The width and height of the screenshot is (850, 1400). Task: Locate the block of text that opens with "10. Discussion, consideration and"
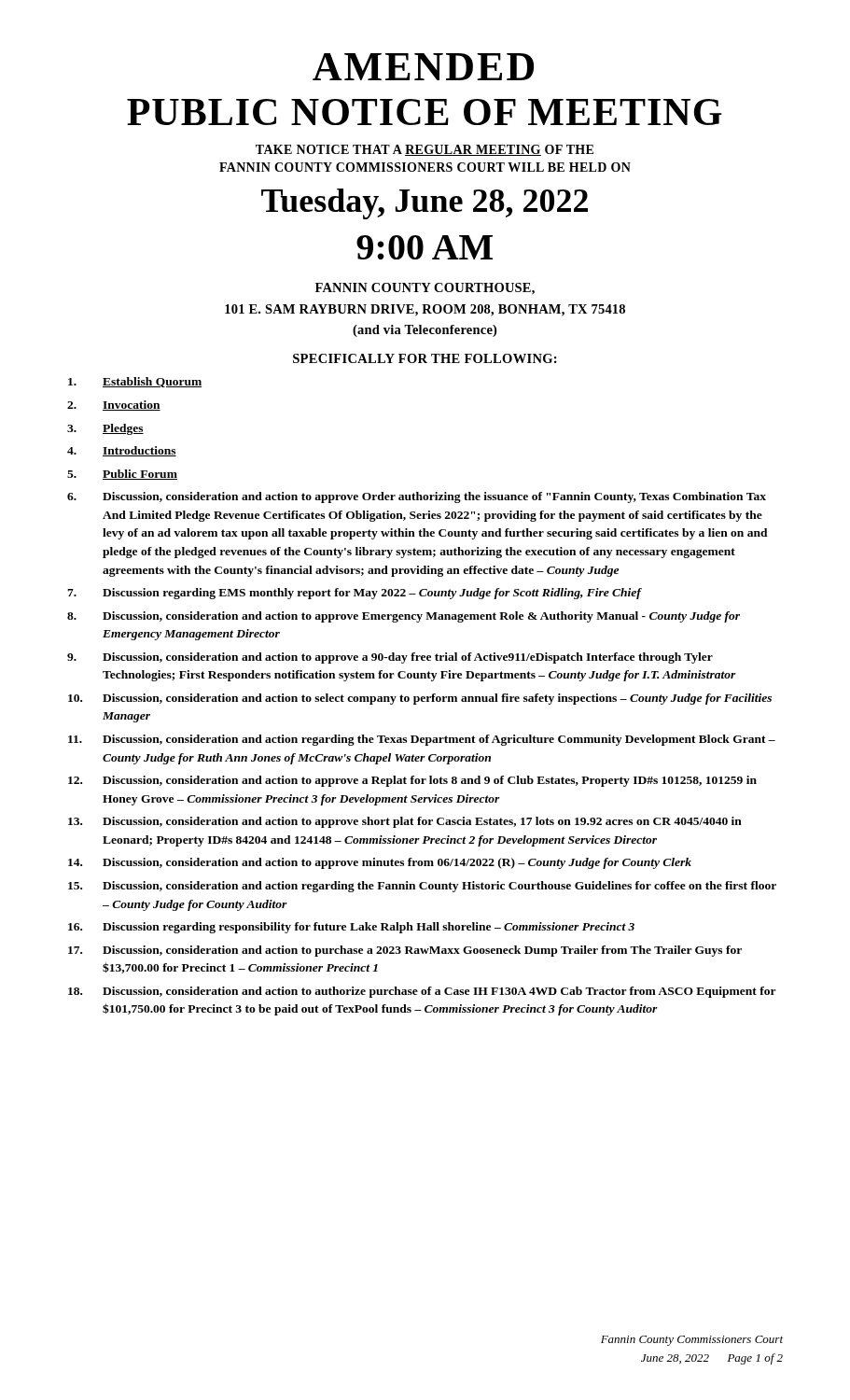[425, 707]
